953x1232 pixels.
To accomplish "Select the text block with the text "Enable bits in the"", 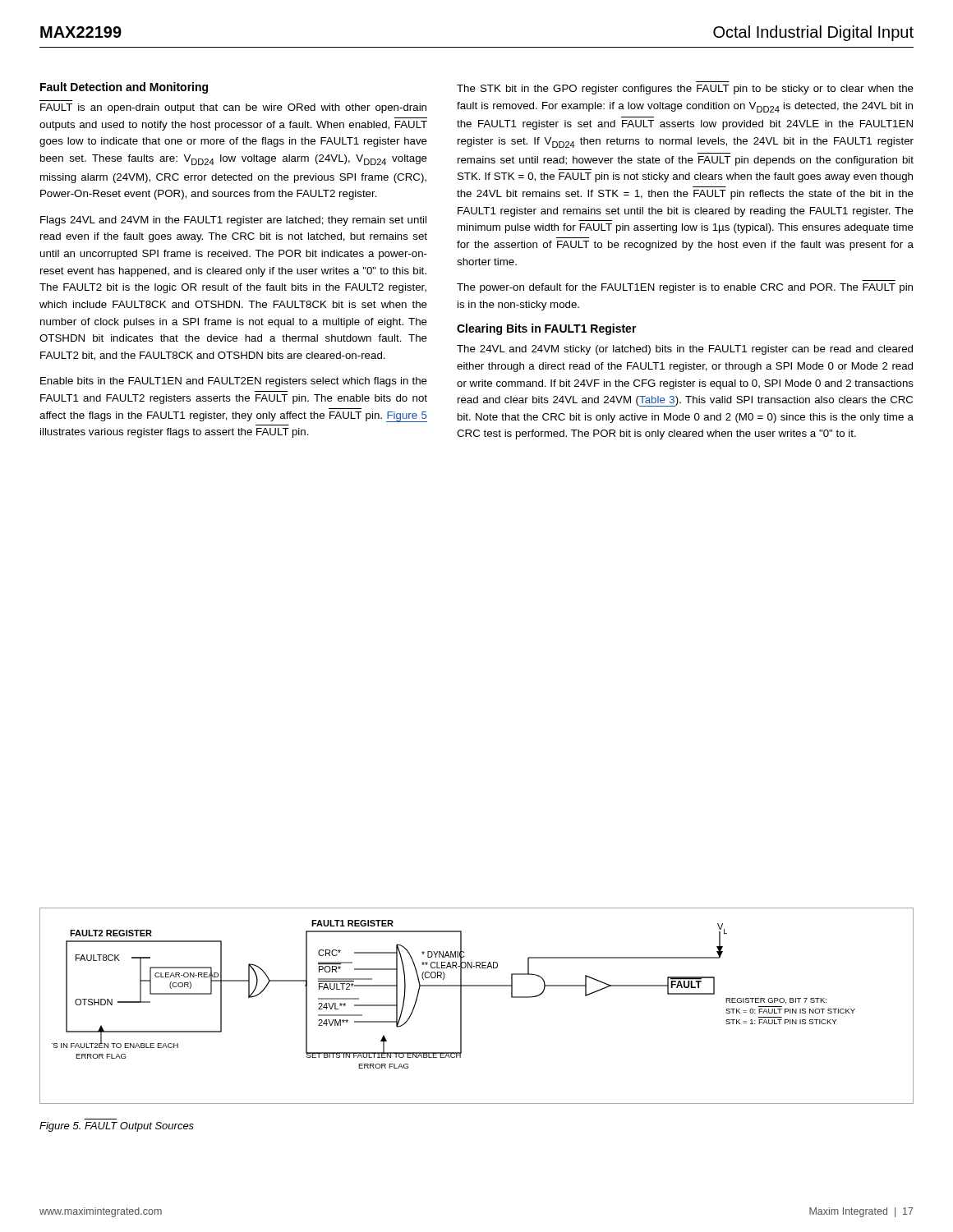I will (x=233, y=406).
